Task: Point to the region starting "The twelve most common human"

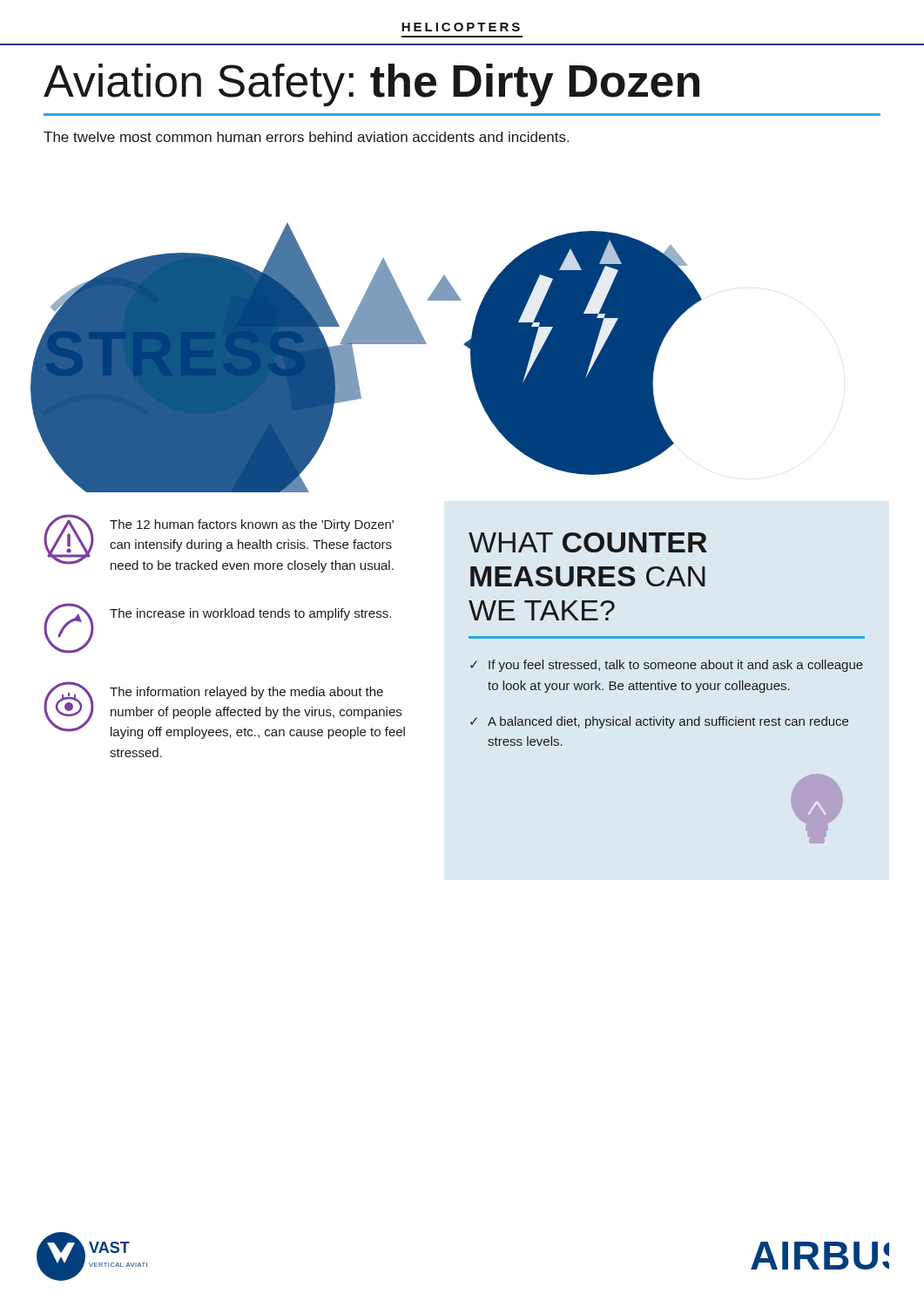Action: 307,137
